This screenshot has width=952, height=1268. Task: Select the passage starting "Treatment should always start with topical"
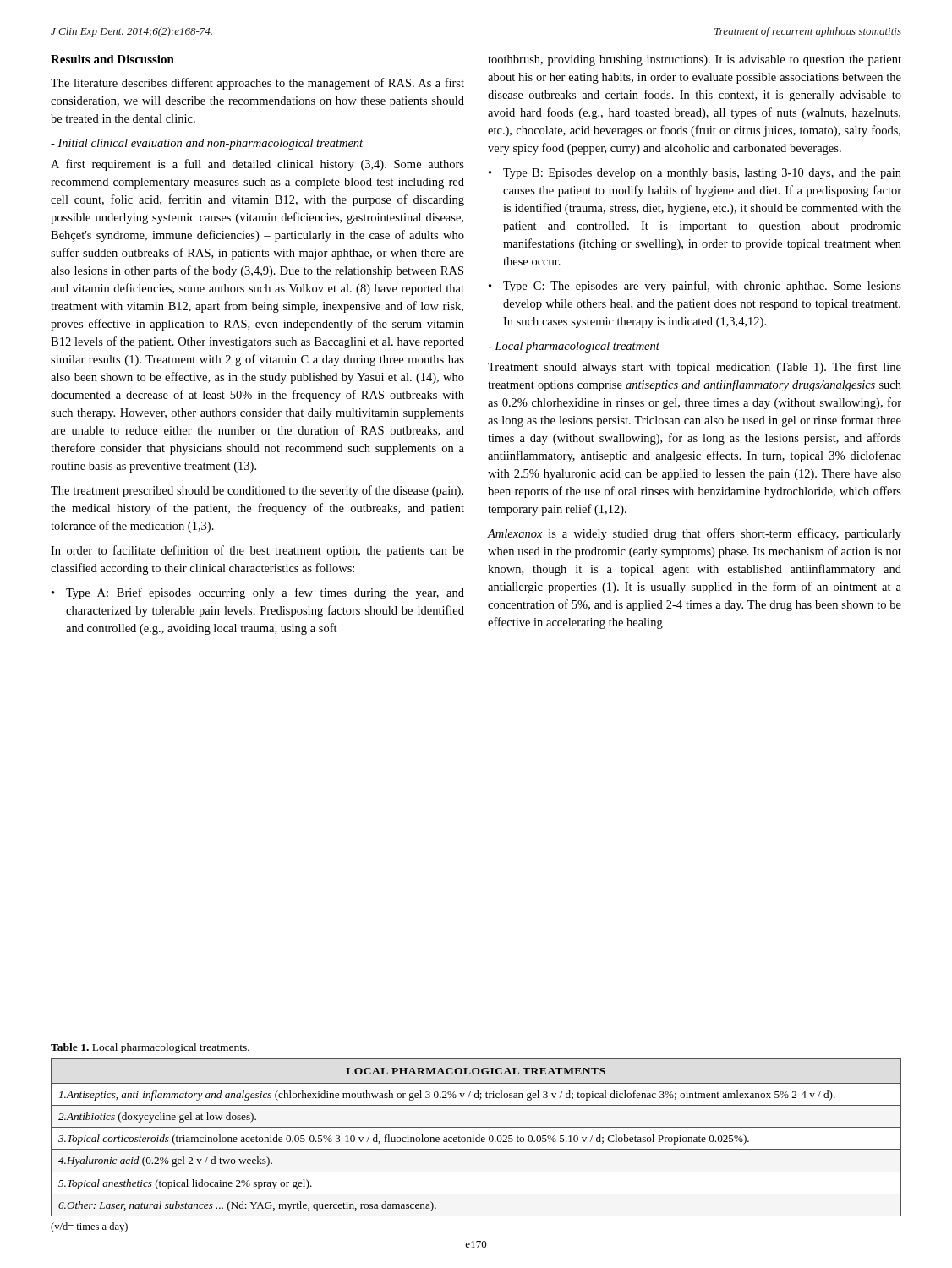point(695,438)
